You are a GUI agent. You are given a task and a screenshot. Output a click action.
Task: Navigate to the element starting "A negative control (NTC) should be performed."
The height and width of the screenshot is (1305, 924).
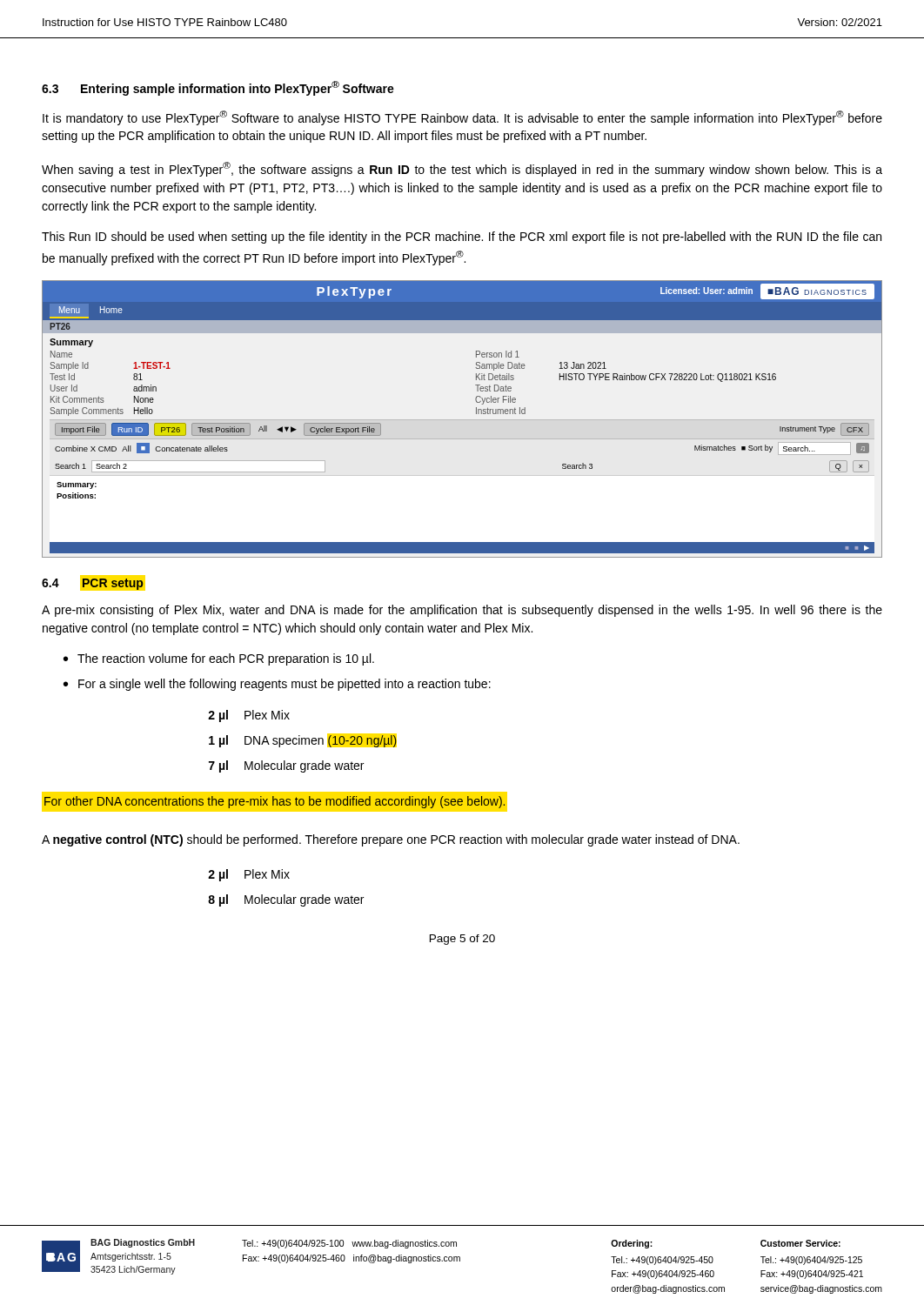pos(462,840)
